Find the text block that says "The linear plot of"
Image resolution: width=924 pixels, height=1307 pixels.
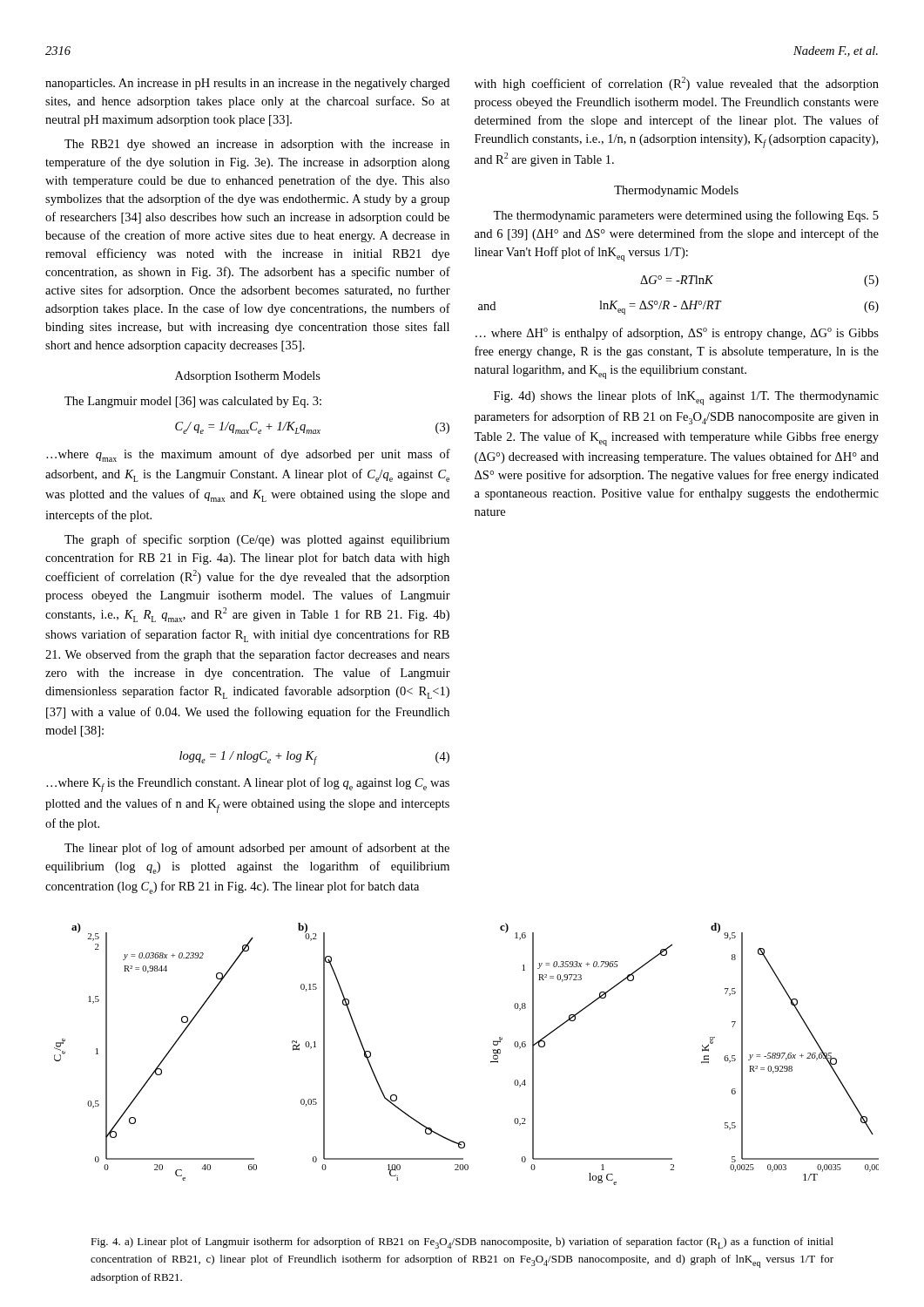(x=248, y=869)
